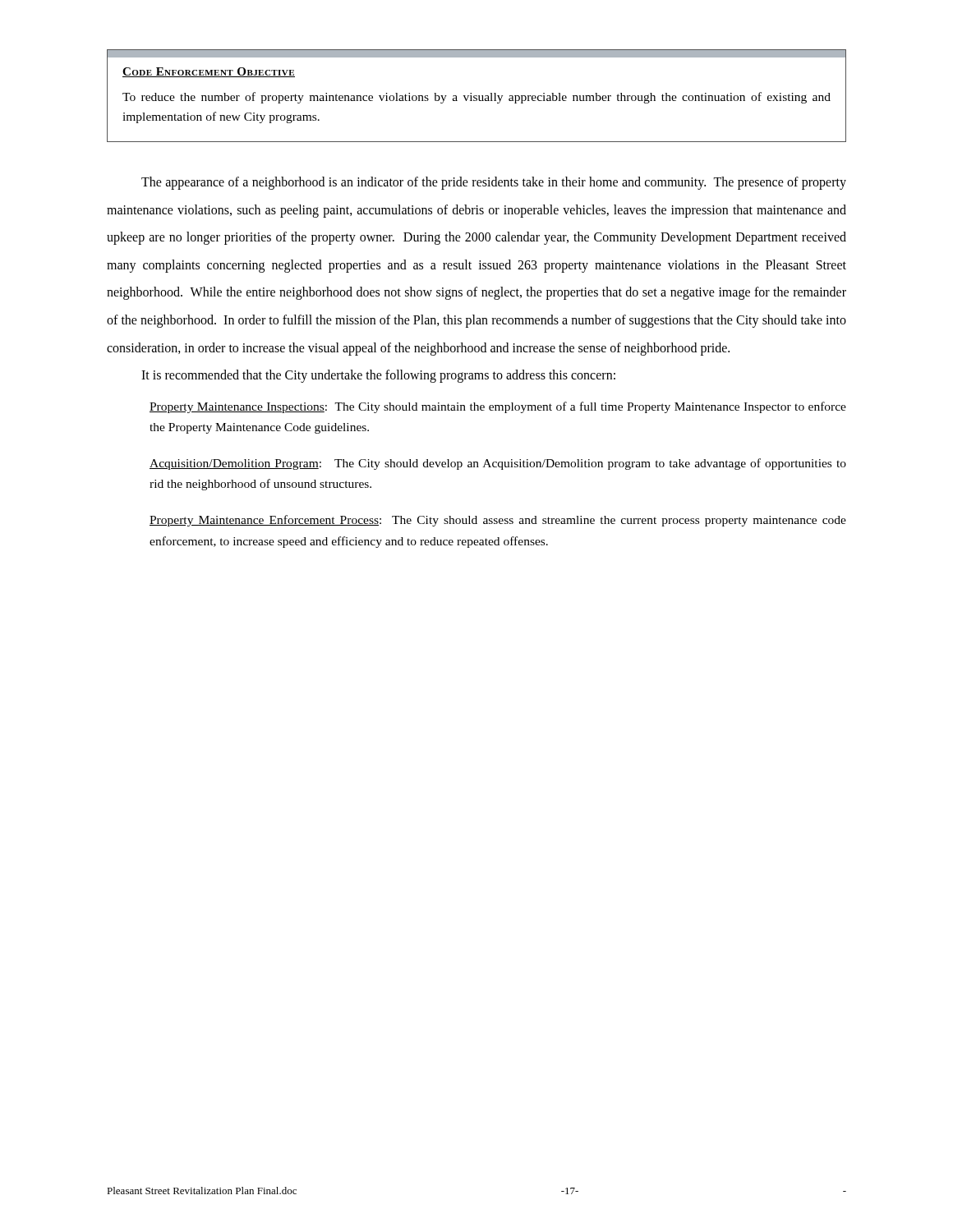953x1232 pixels.
Task: Find the text starting "Property Maintenance Enforcement Process: The"
Action: (498, 530)
